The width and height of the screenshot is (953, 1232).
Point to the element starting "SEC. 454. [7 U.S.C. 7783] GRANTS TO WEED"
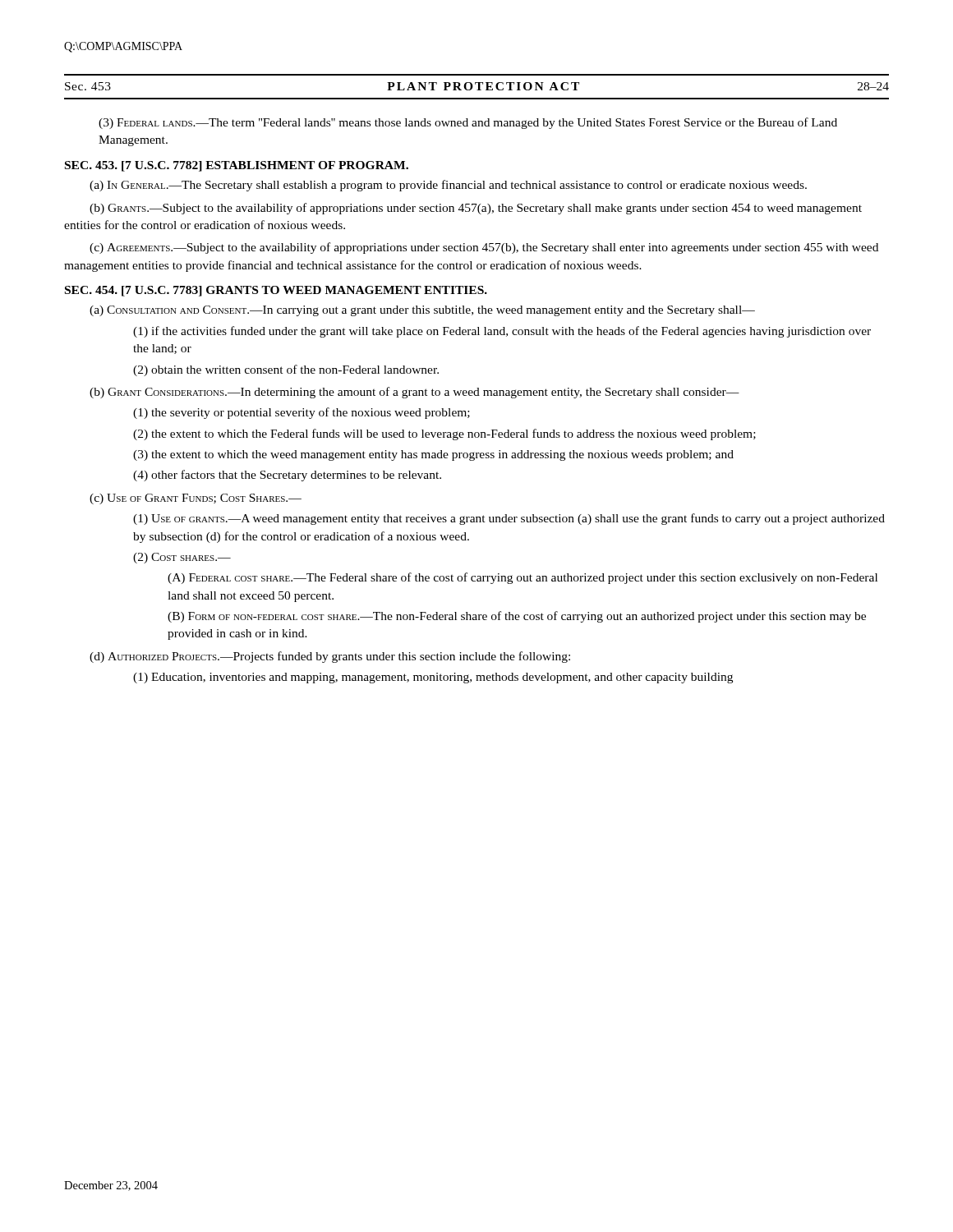276,290
